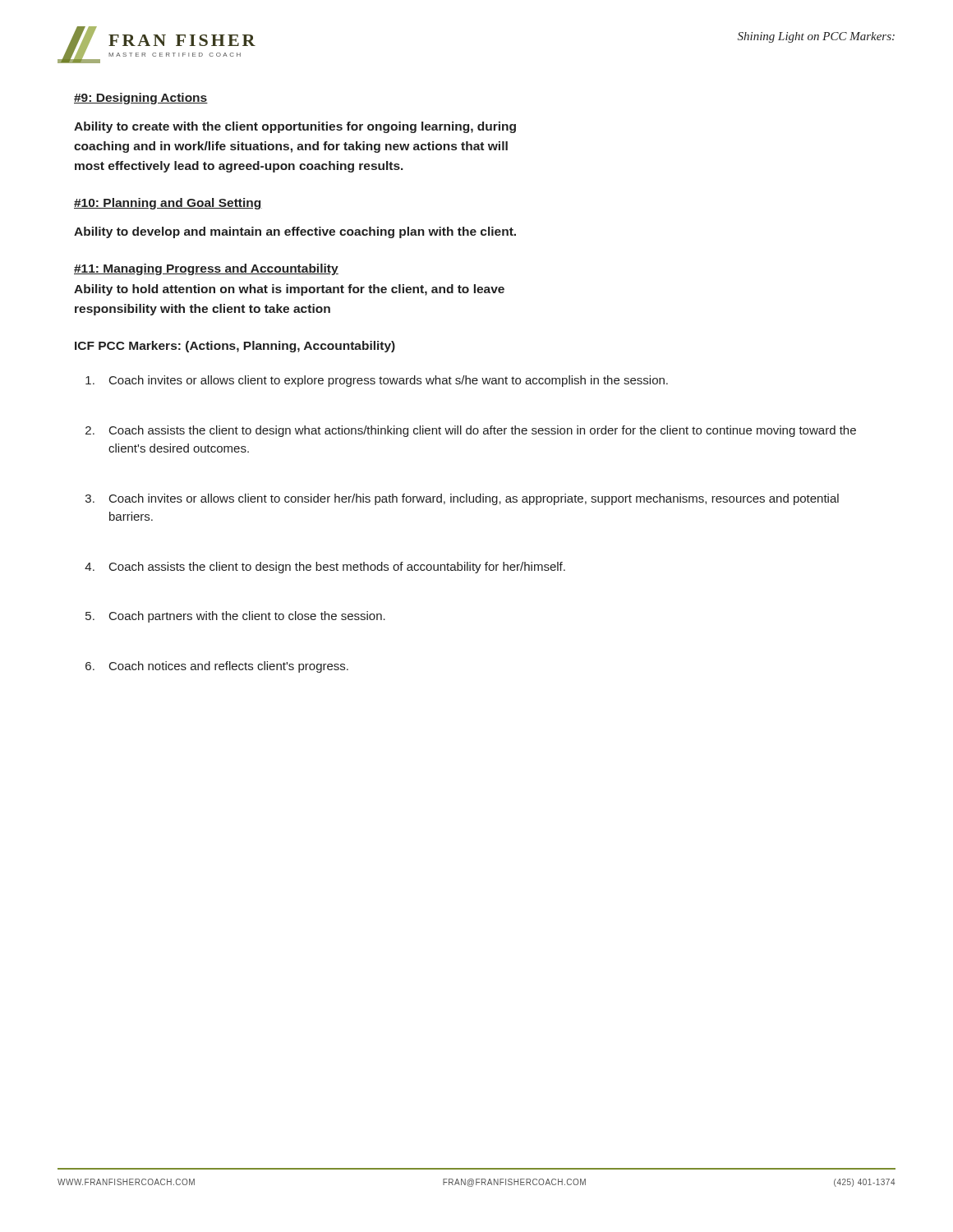The width and height of the screenshot is (953, 1232).
Task: Find the block on this page that starts "Coach partners with the"
Action: [x=247, y=616]
